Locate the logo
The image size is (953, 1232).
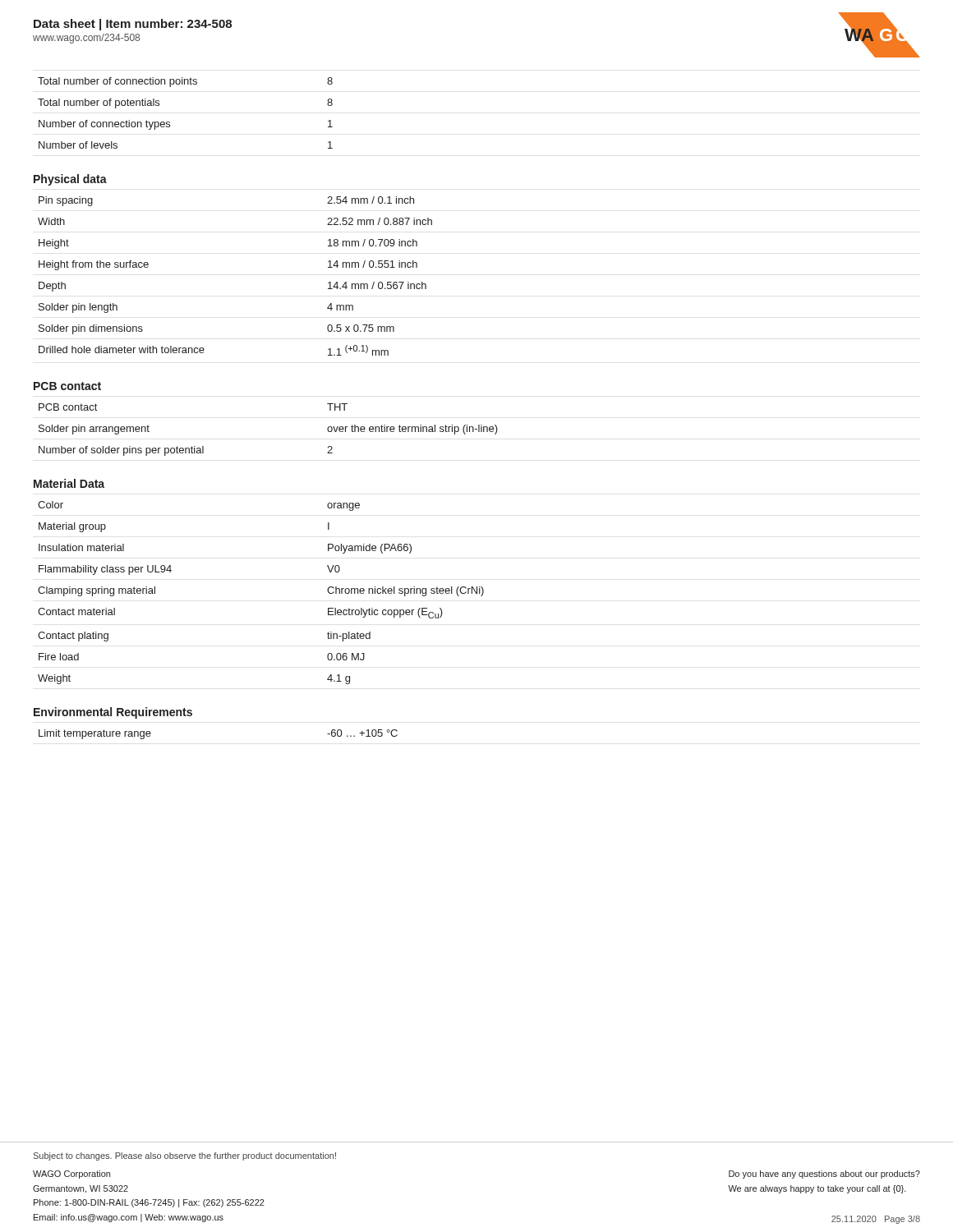[x=879, y=35]
